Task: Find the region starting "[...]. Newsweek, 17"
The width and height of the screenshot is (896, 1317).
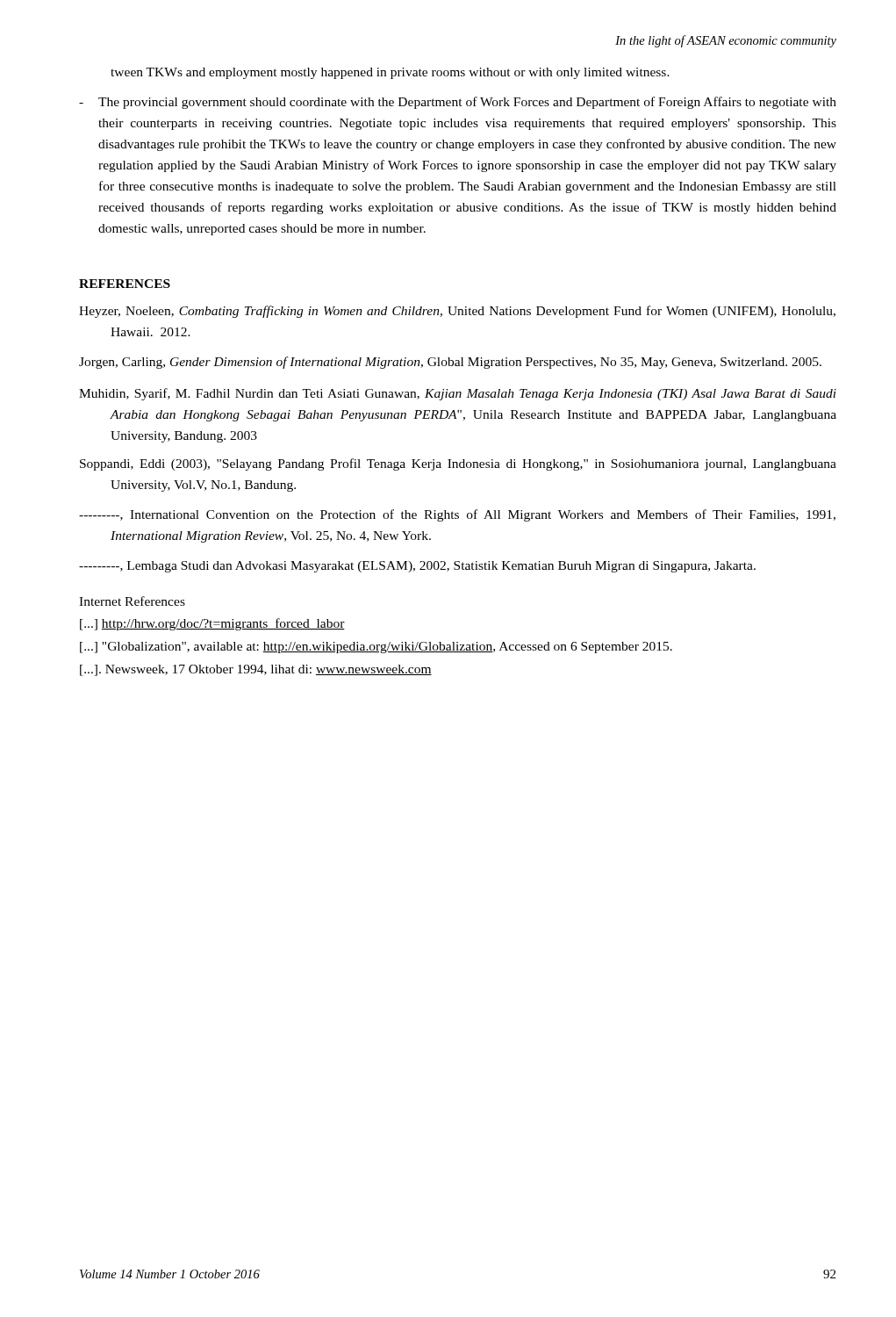Action: click(255, 669)
